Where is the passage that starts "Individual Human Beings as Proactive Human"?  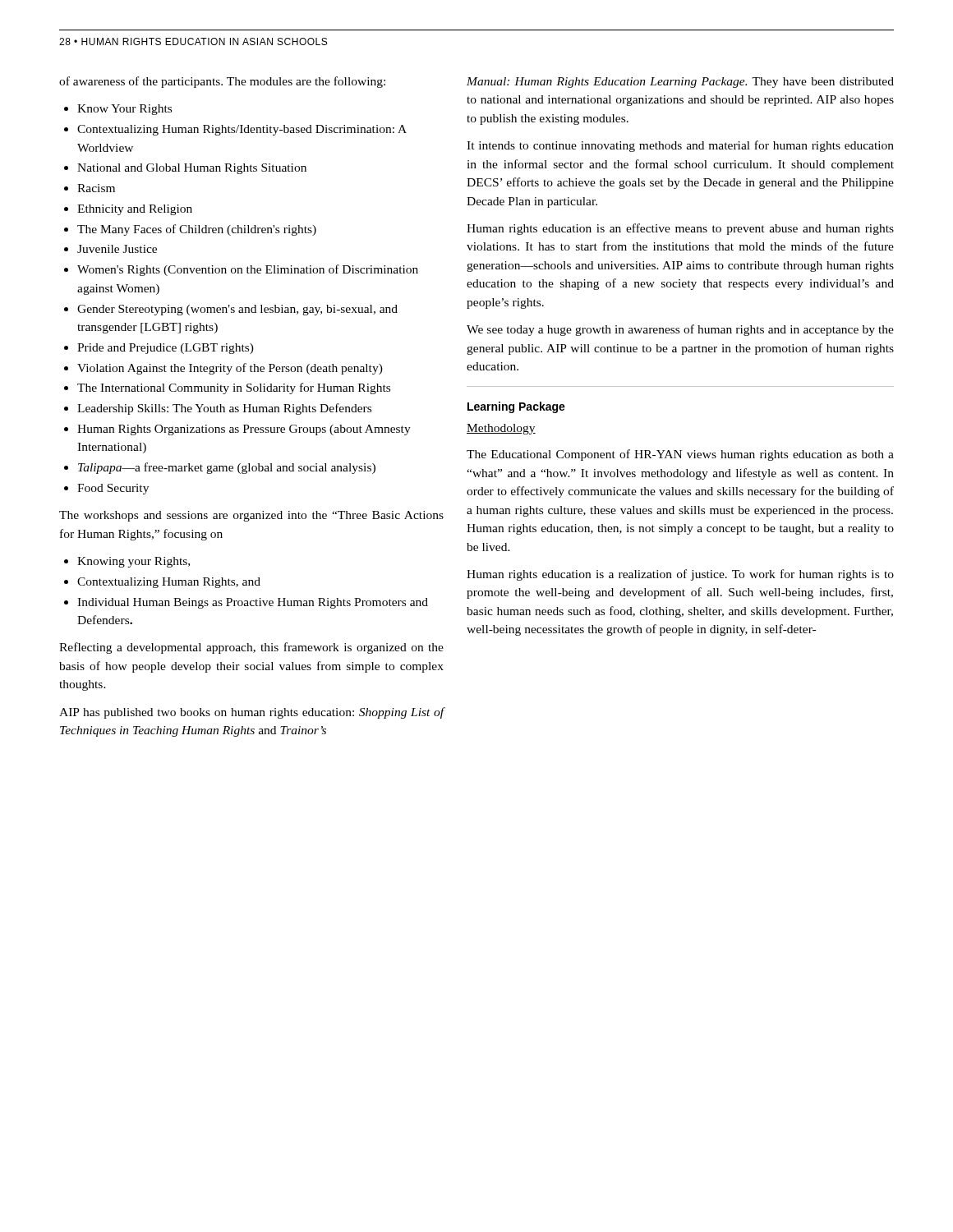coord(260,611)
